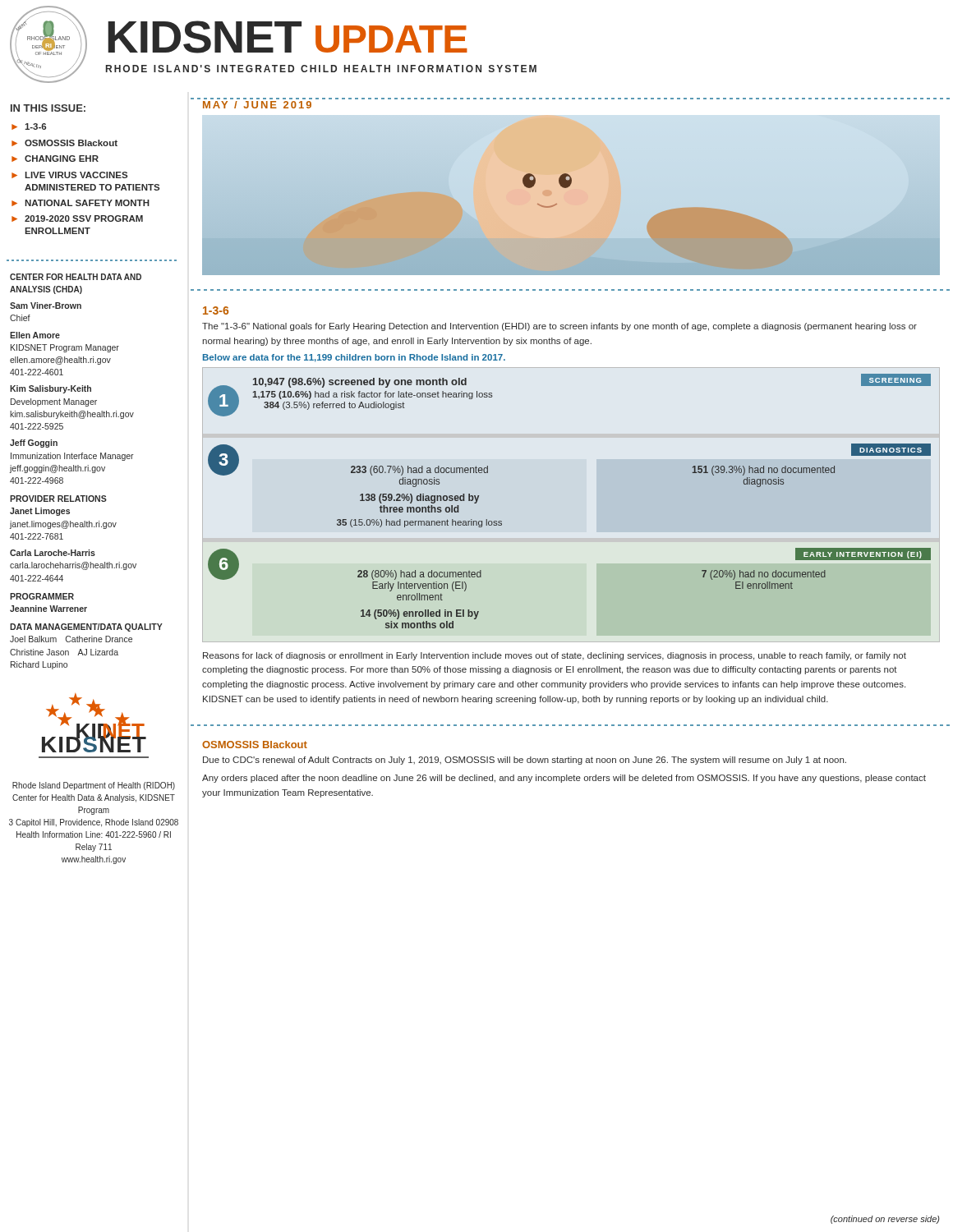Image resolution: width=953 pixels, height=1232 pixels.
Task: Select the section header that reads "IN THIS ISSUE:"
Action: 48,108
